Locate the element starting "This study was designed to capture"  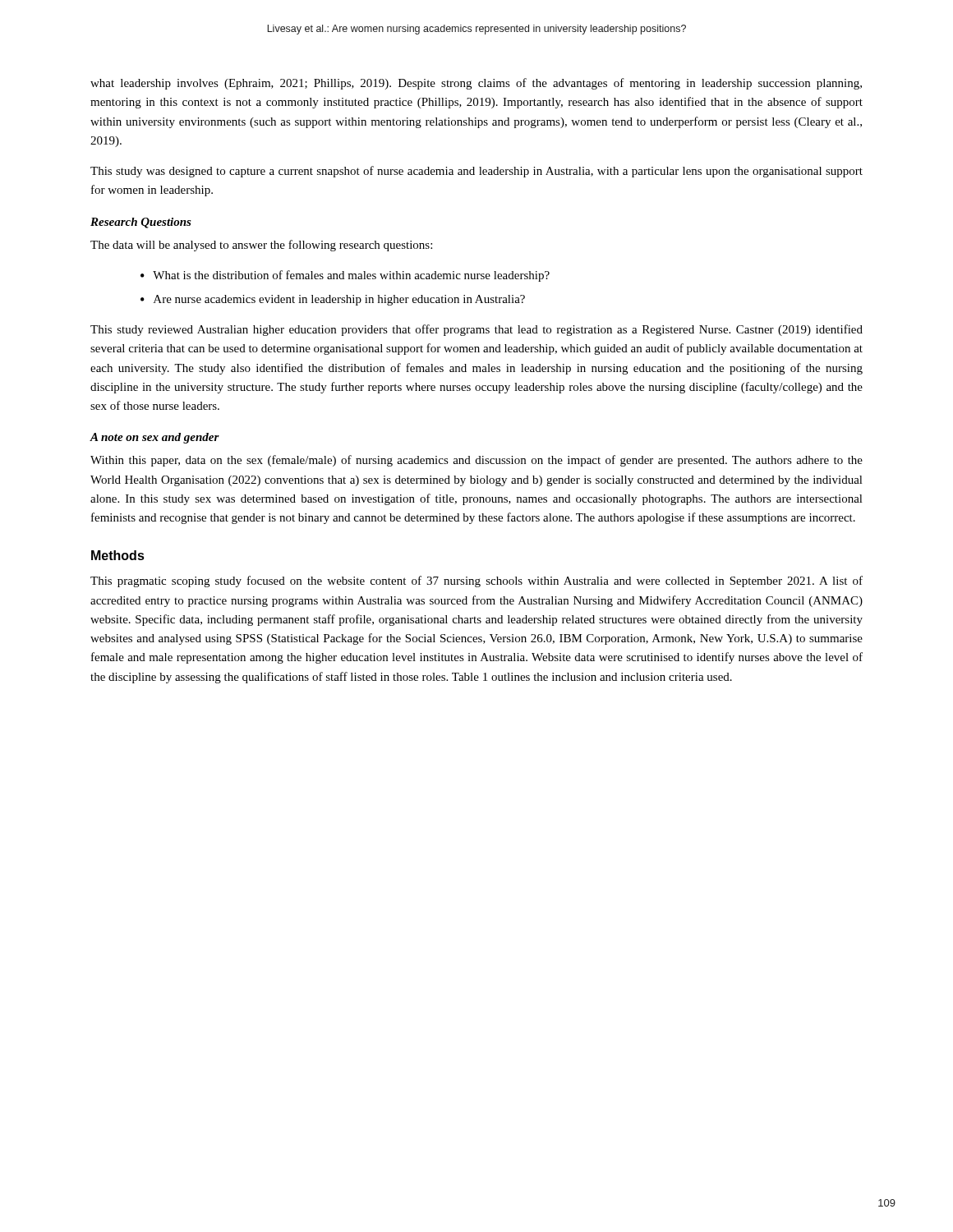[x=476, y=180]
